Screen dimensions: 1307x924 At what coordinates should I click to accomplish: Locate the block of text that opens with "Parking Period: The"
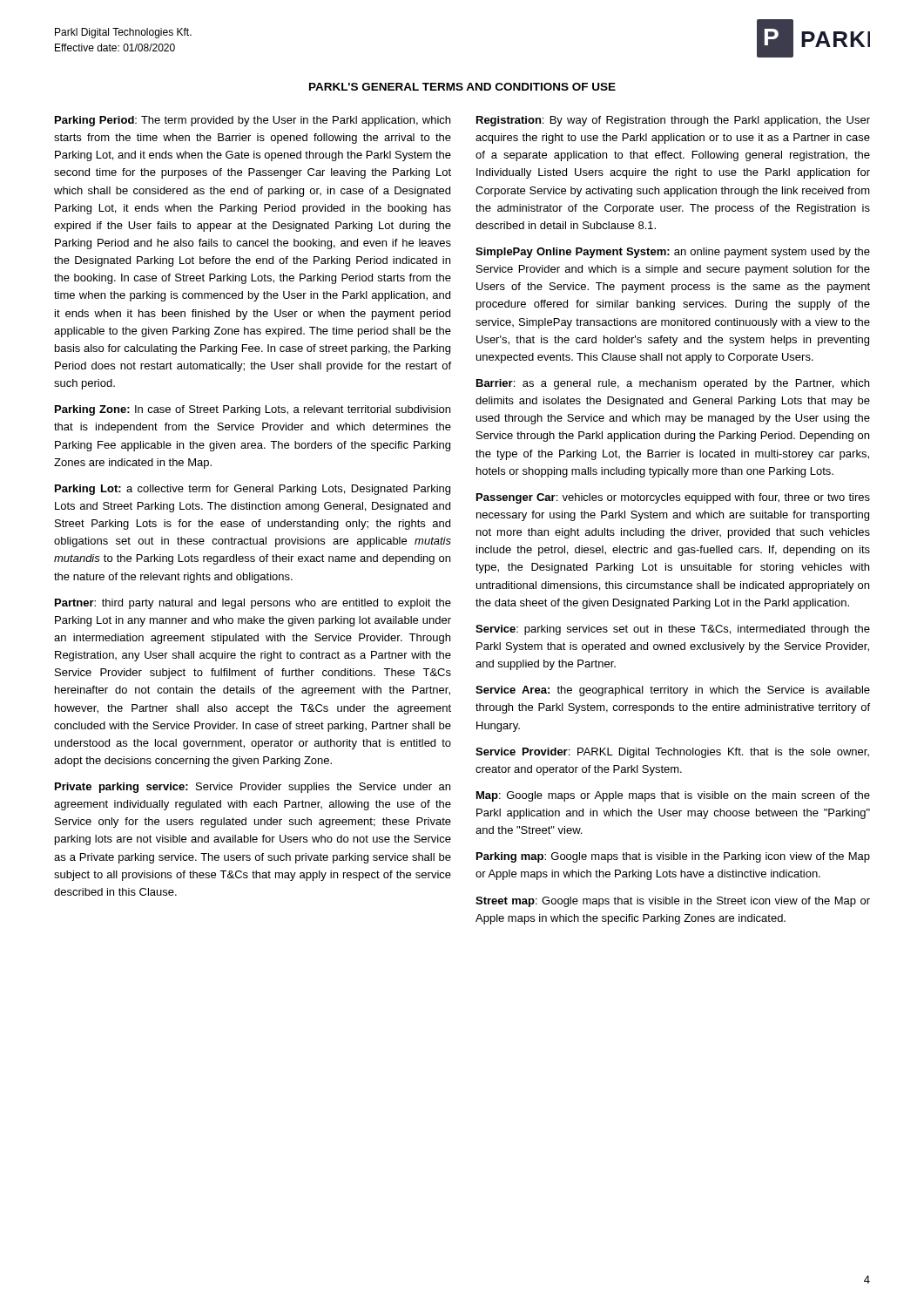(x=253, y=252)
